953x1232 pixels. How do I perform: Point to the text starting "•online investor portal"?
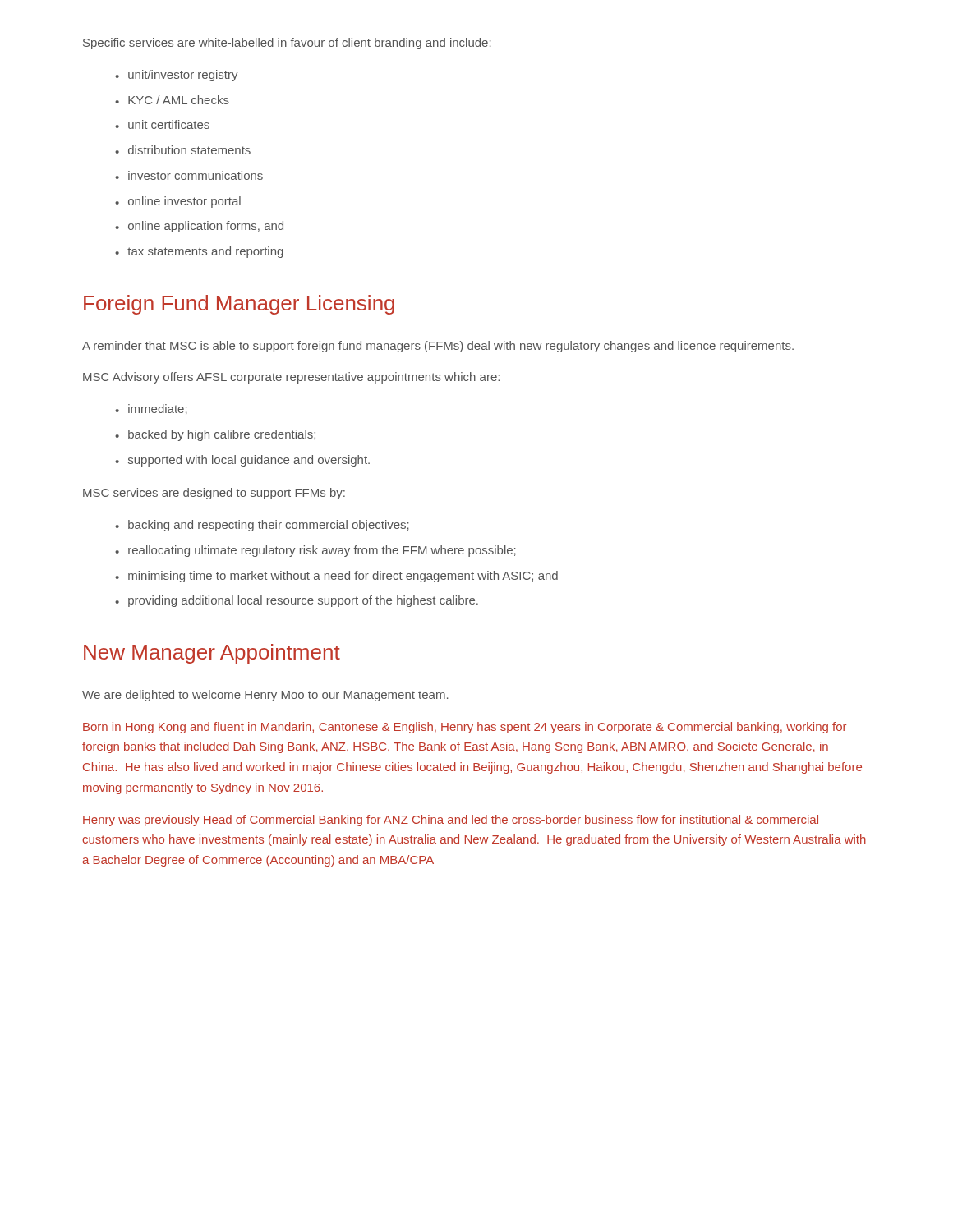click(x=178, y=202)
